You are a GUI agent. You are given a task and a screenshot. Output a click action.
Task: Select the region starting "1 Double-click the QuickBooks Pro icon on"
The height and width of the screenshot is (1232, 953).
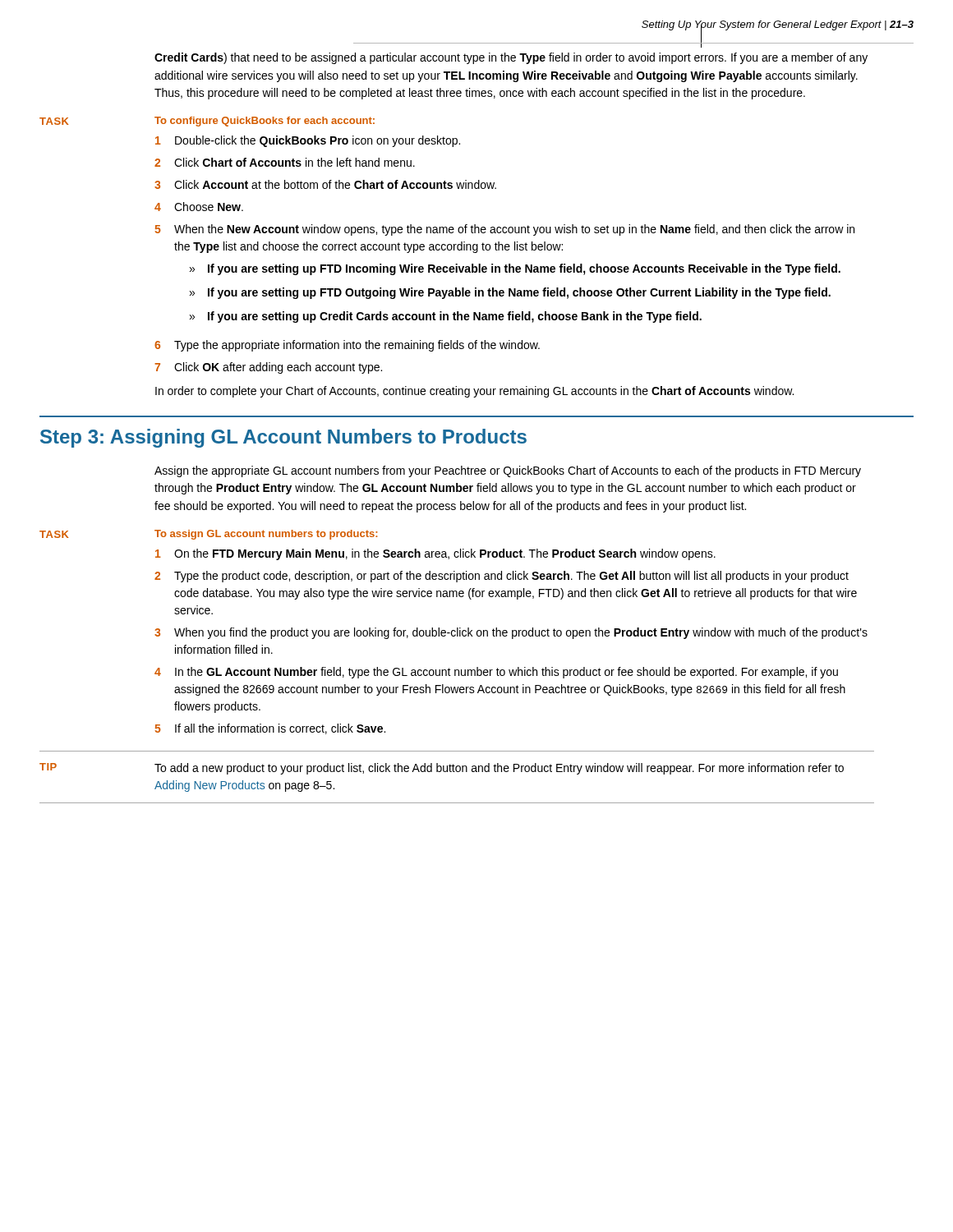(308, 141)
